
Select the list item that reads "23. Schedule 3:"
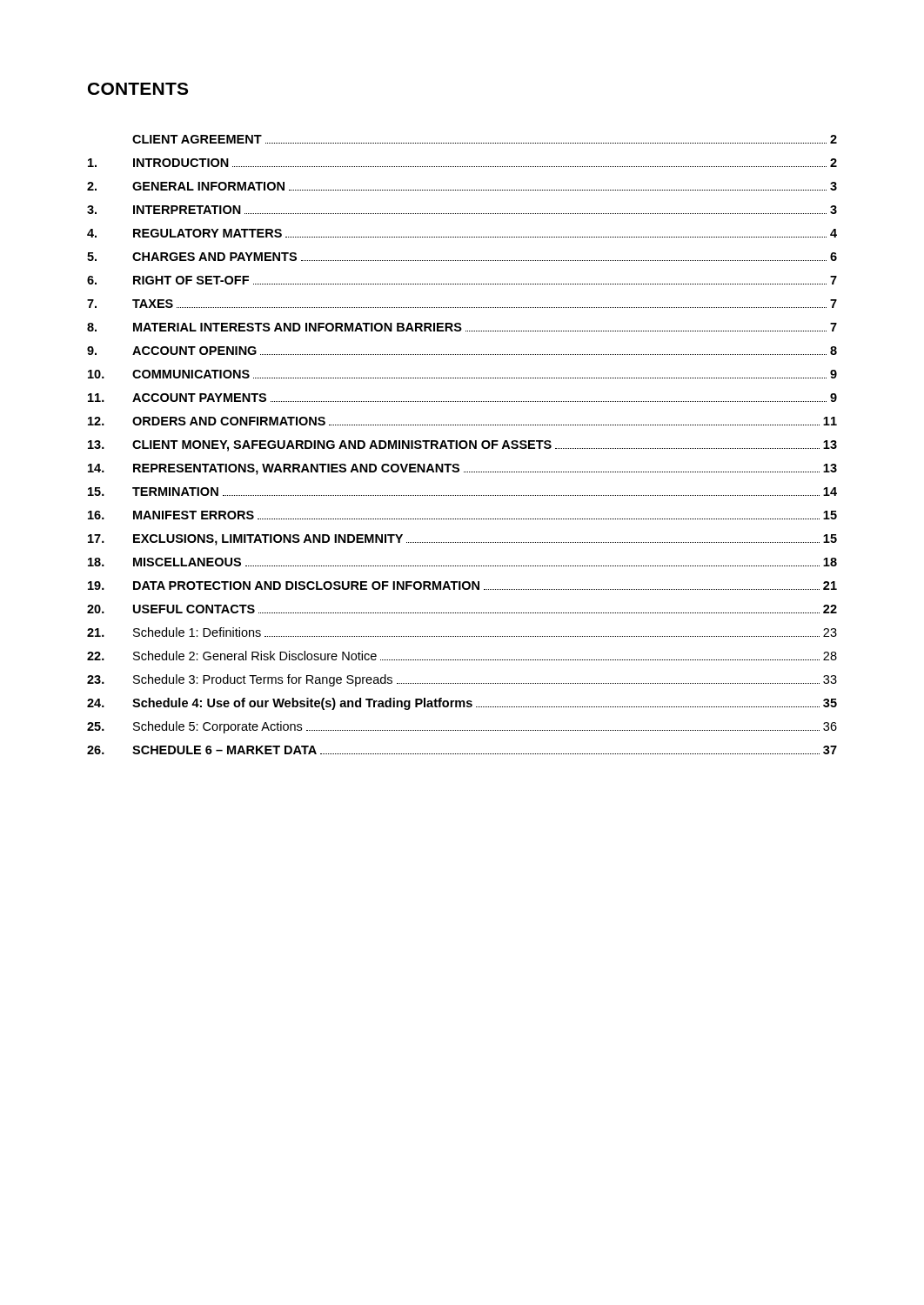[462, 679]
